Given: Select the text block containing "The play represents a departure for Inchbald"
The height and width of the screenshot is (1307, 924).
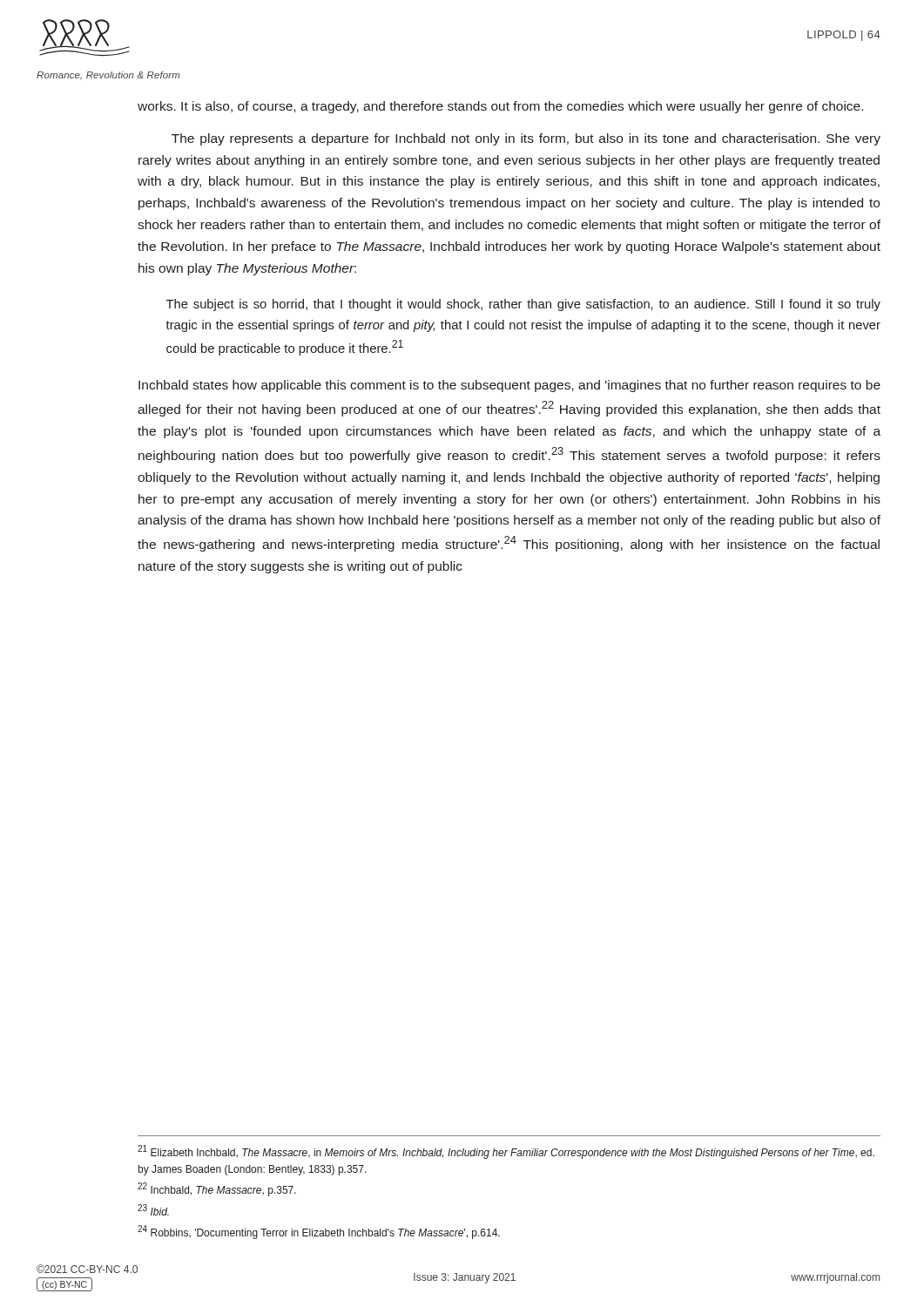Looking at the screenshot, I should click(x=509, y=204).
